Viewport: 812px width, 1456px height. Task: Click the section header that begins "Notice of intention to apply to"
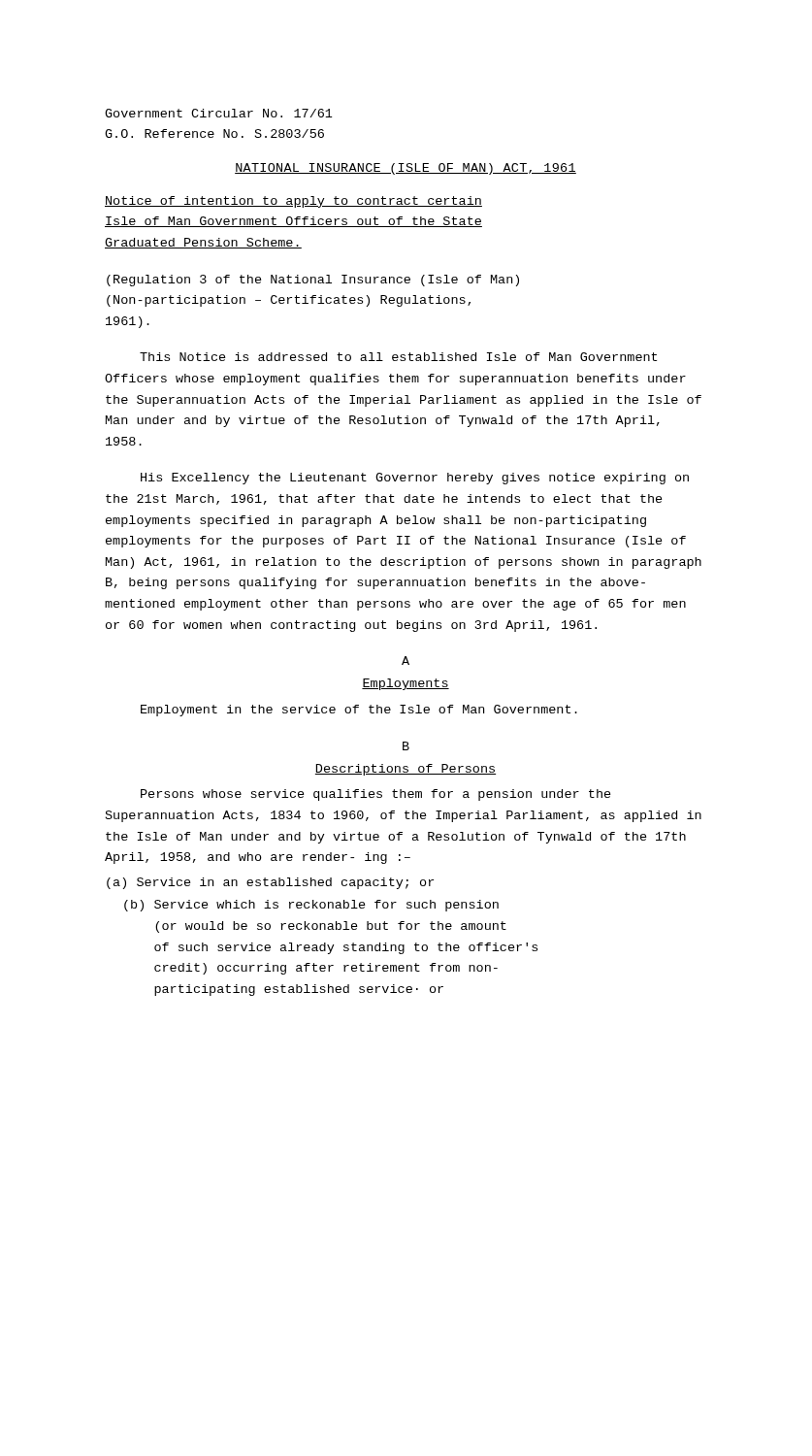(293, 222)
